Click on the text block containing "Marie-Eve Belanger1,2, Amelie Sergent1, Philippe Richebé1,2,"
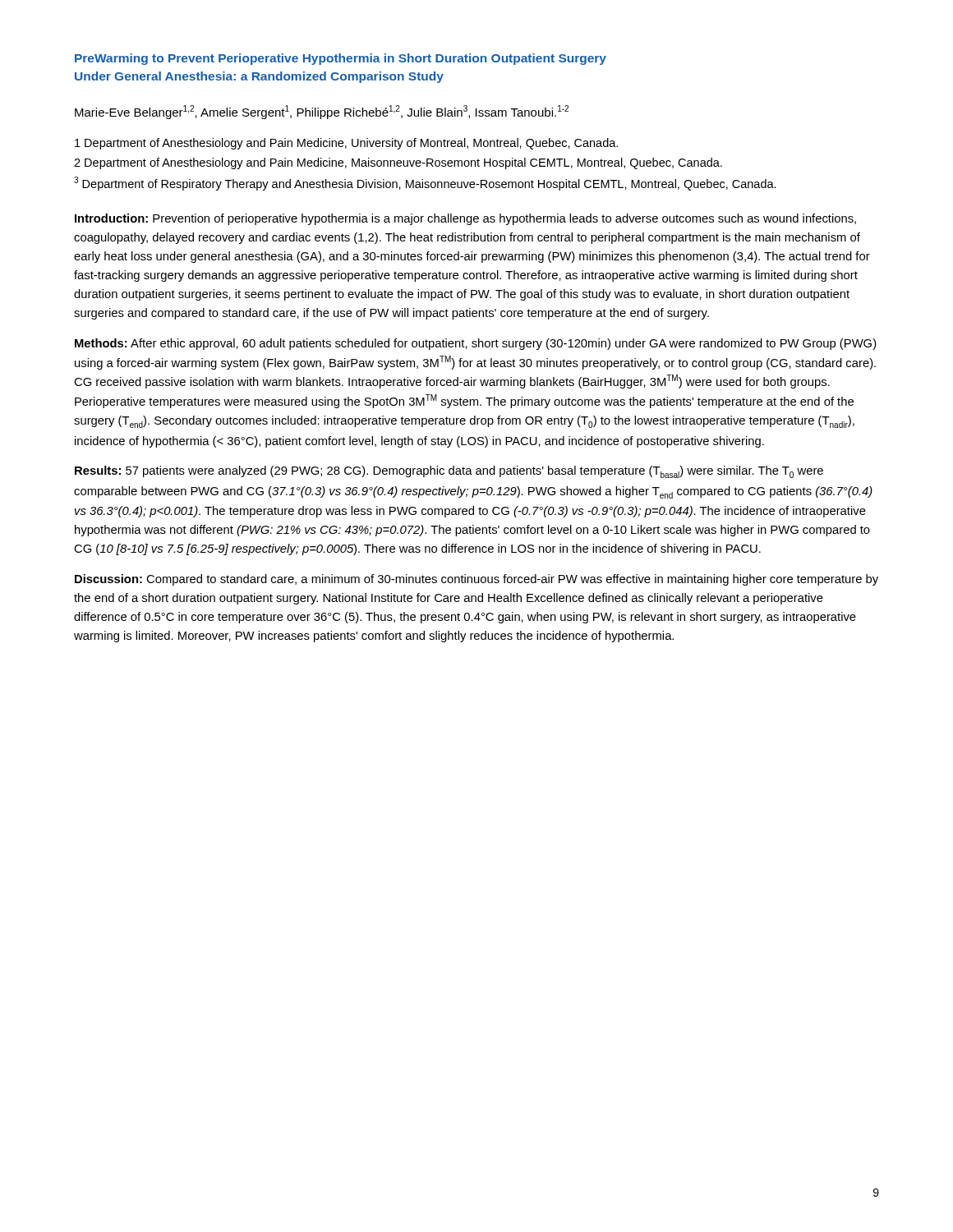Screen dimensions: 1232x953 coord(321,112)
